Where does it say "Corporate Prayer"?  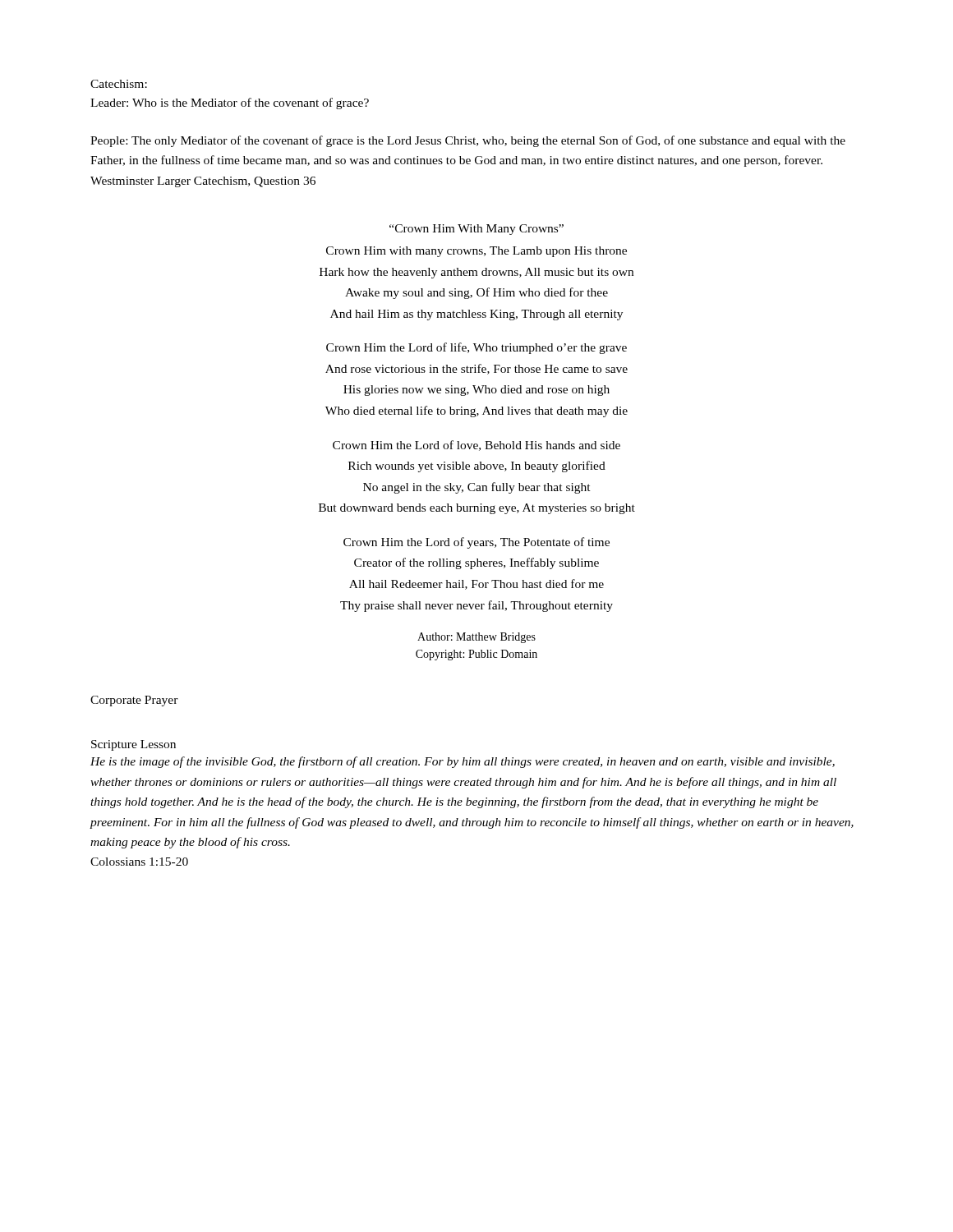click(134, 699)
